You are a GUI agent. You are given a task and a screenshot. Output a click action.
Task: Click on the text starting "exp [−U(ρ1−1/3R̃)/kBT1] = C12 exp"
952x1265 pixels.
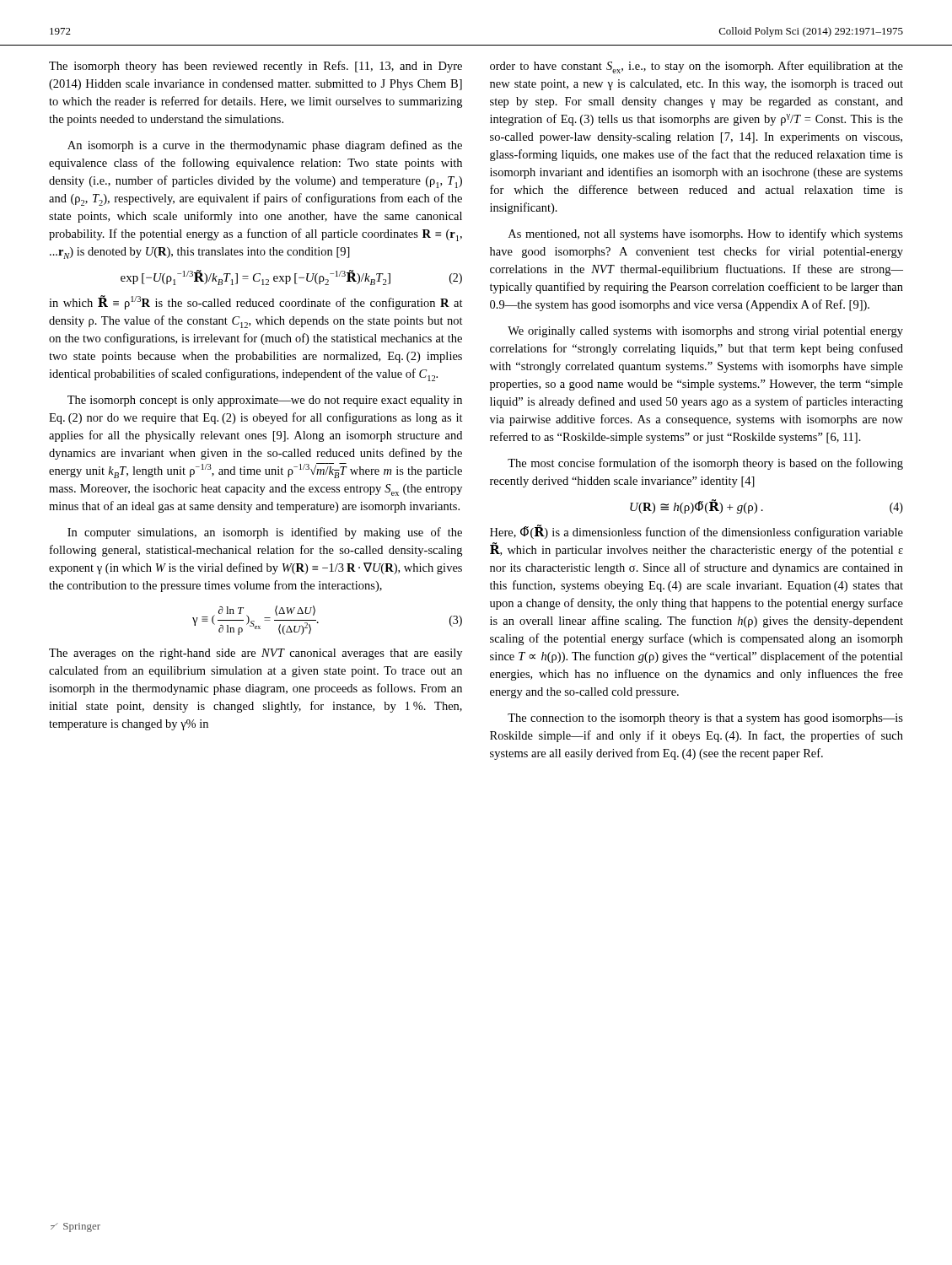click(x=256, y=278)
